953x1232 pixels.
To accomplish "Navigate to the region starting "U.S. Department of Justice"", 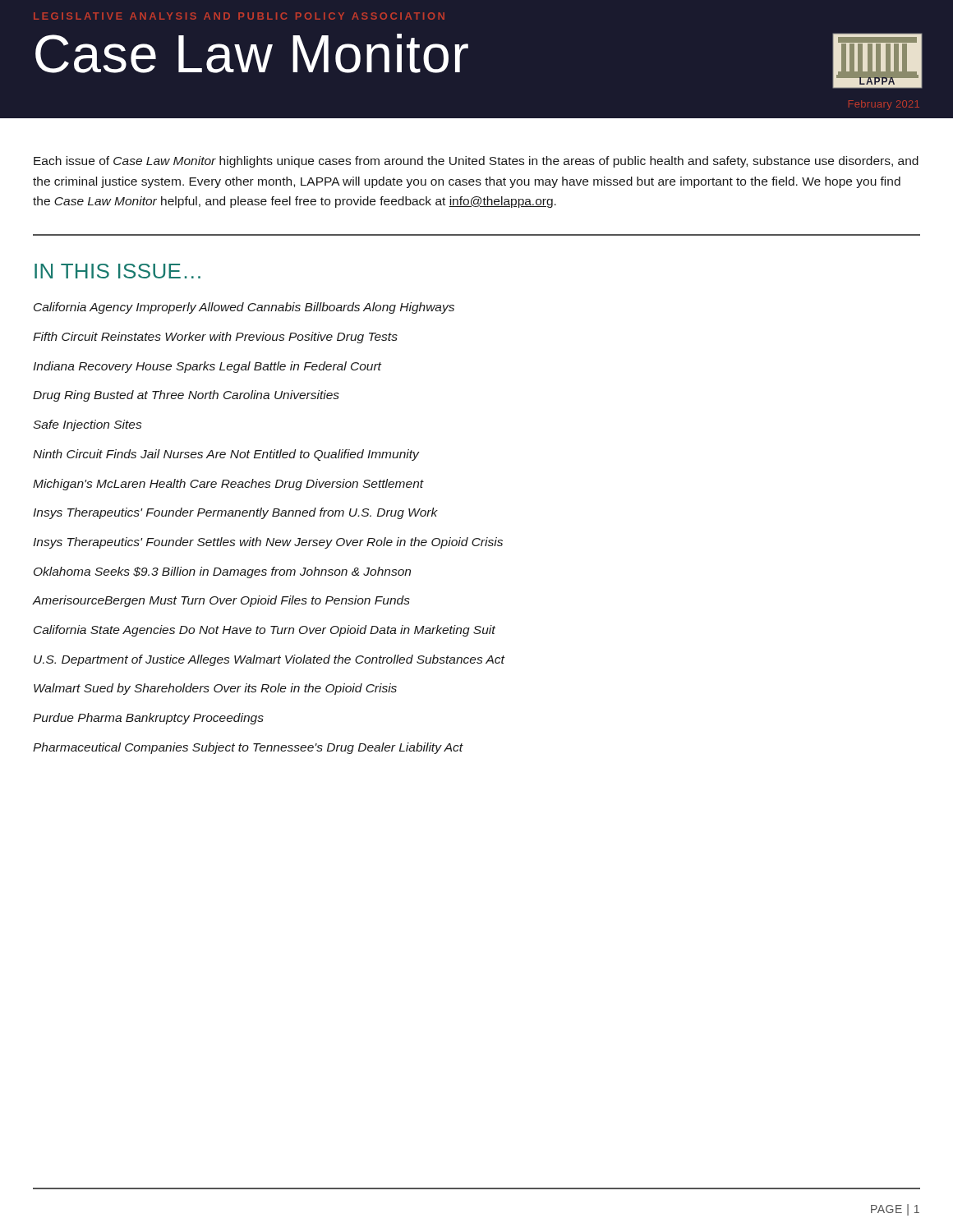I will point(269,659).
